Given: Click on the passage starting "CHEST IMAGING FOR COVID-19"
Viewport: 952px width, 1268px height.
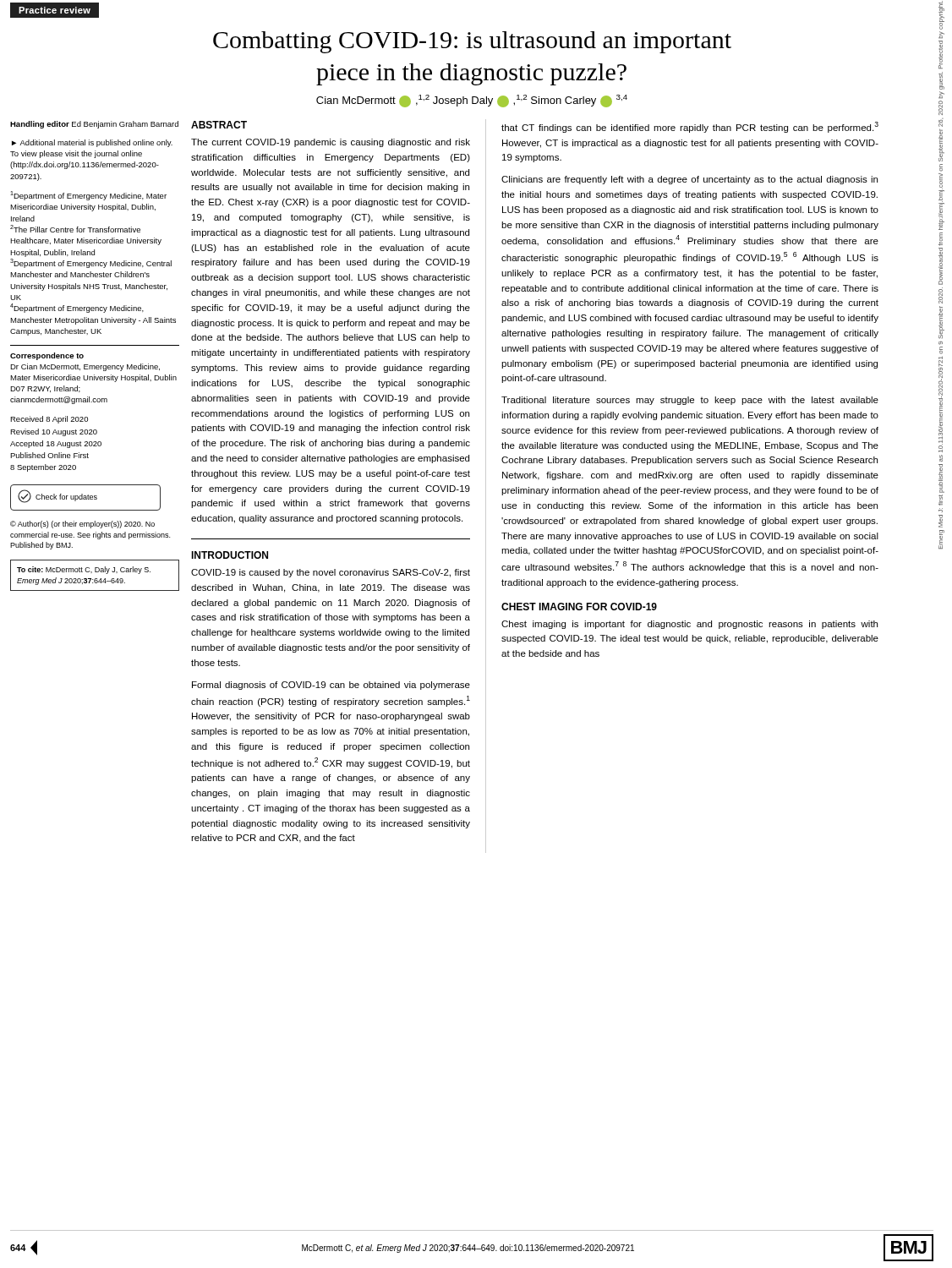Looking at the screenshot, I should click(x=579, y=607).
